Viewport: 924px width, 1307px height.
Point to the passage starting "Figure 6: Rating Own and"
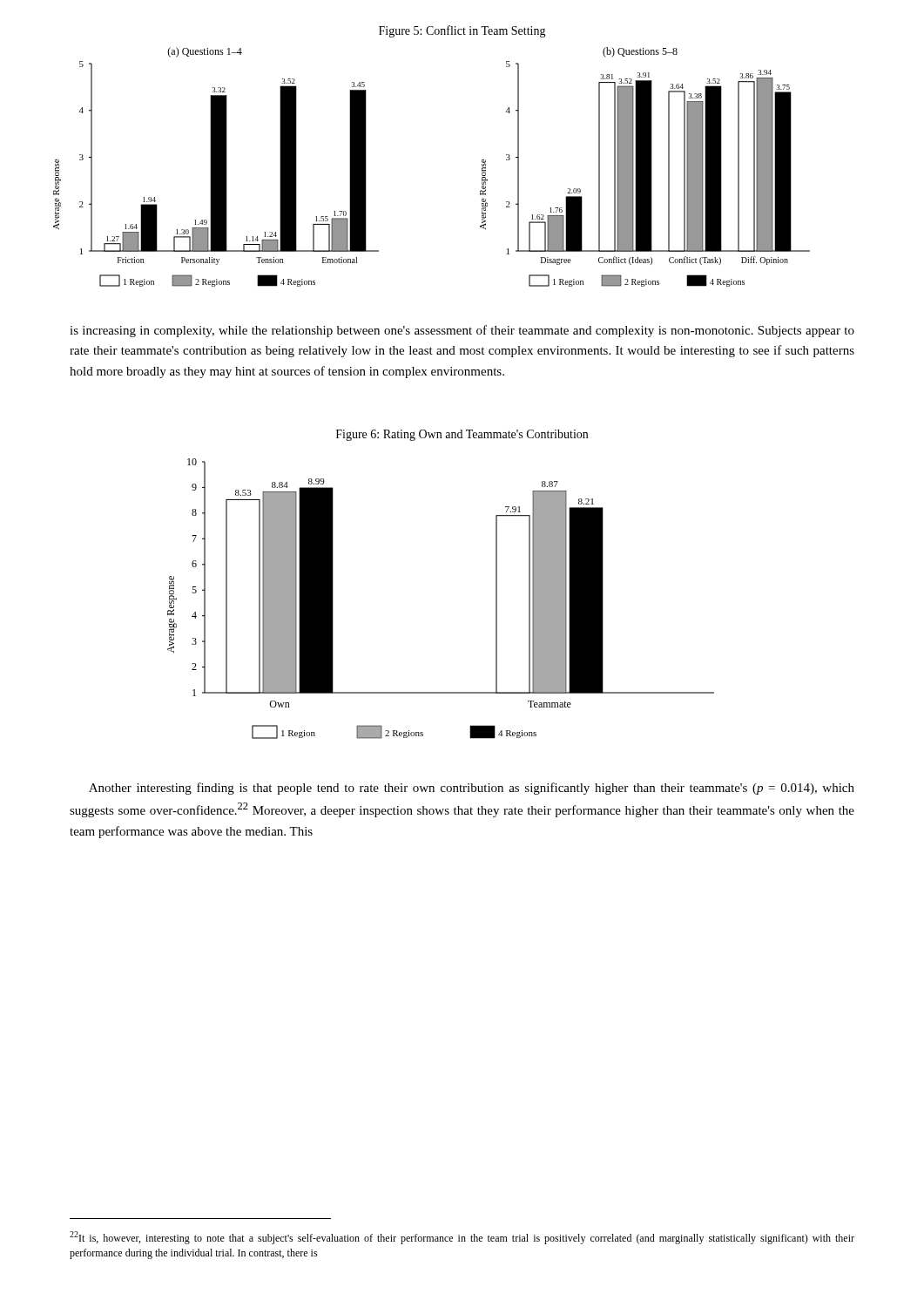[462, 434]
